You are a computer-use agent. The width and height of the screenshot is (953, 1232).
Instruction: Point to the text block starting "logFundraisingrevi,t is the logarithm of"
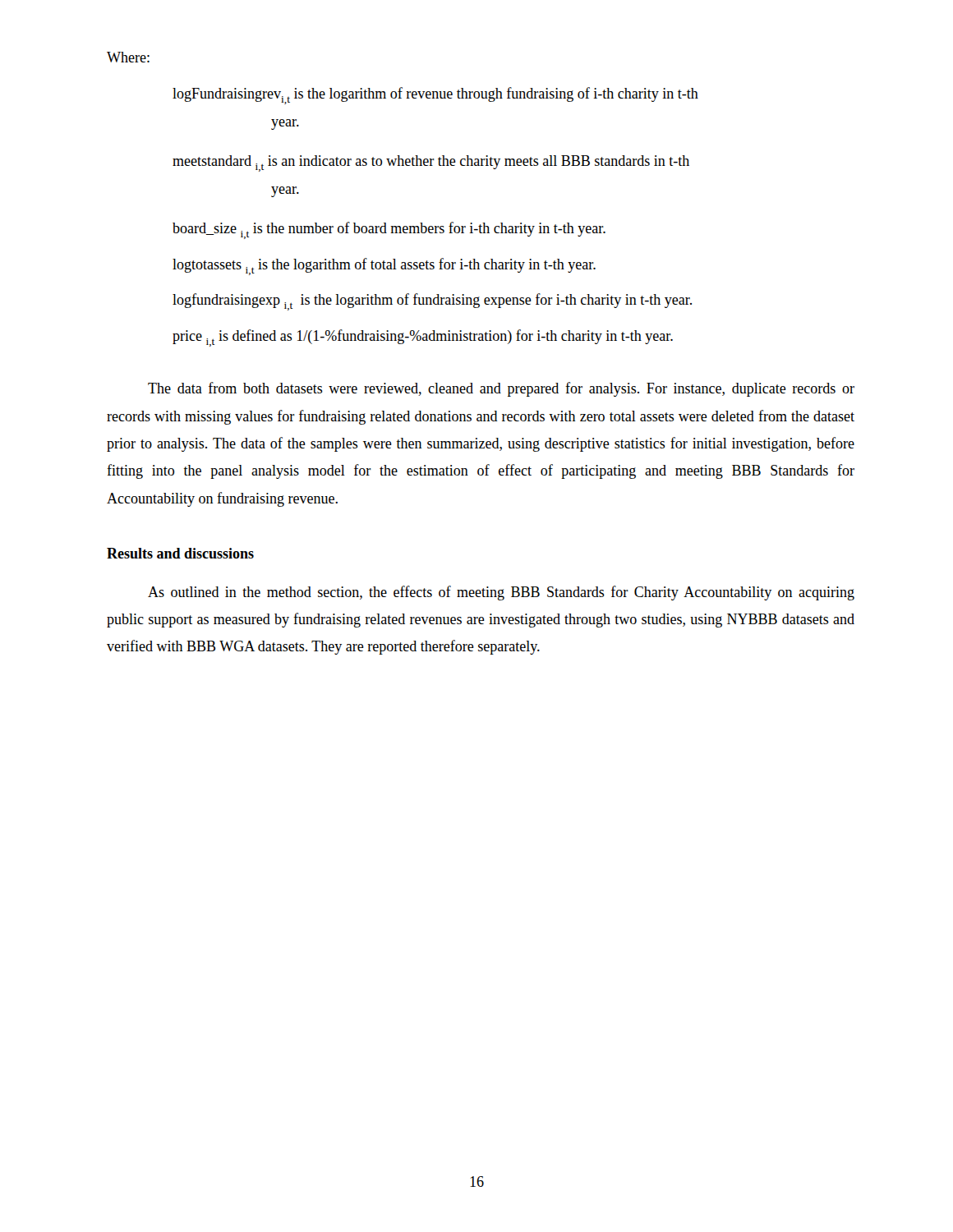pyautogui.click(x=435, y=96)
